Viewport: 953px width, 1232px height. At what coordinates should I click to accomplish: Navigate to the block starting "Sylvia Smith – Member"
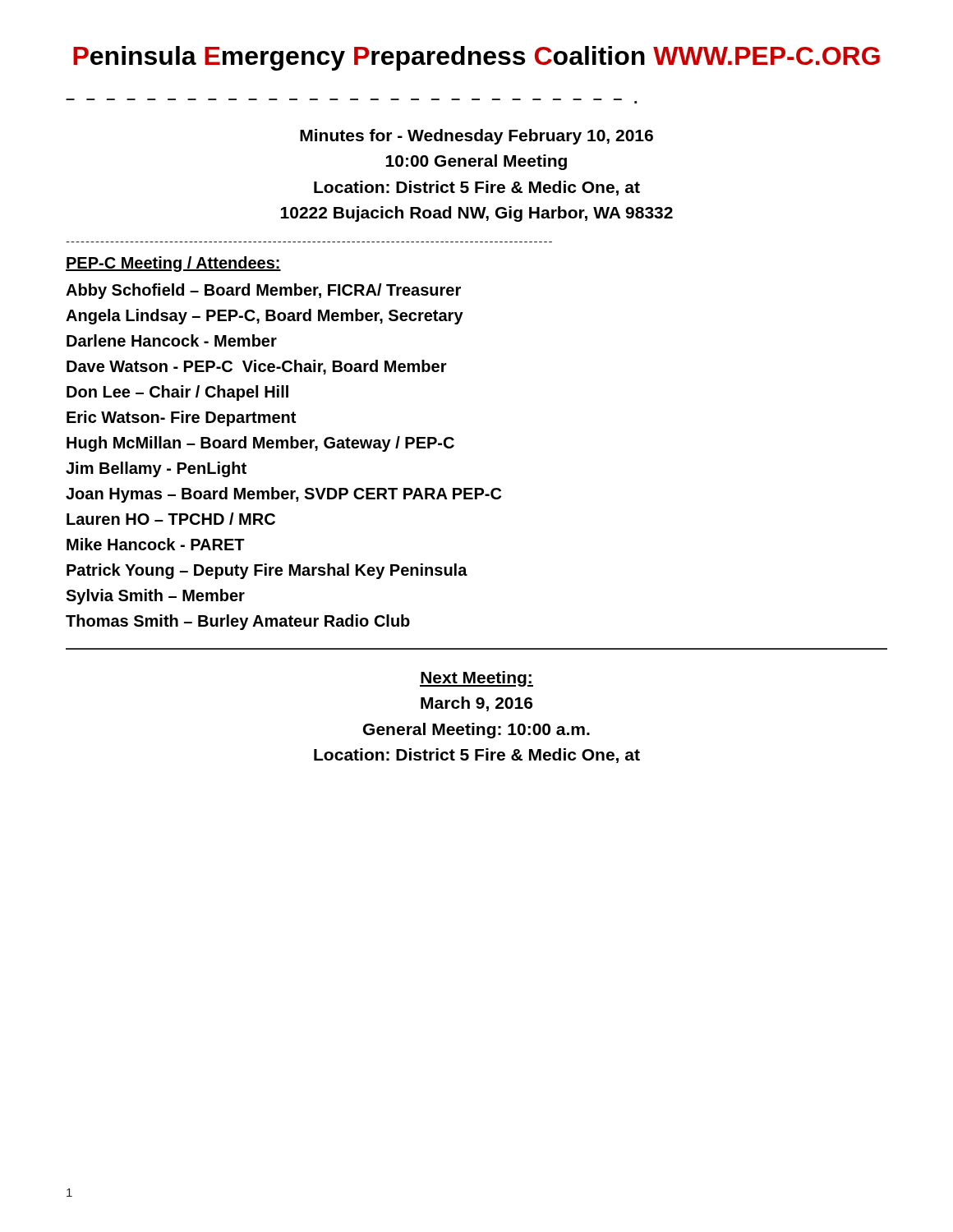pyautogui.click(x=155, y=597)
